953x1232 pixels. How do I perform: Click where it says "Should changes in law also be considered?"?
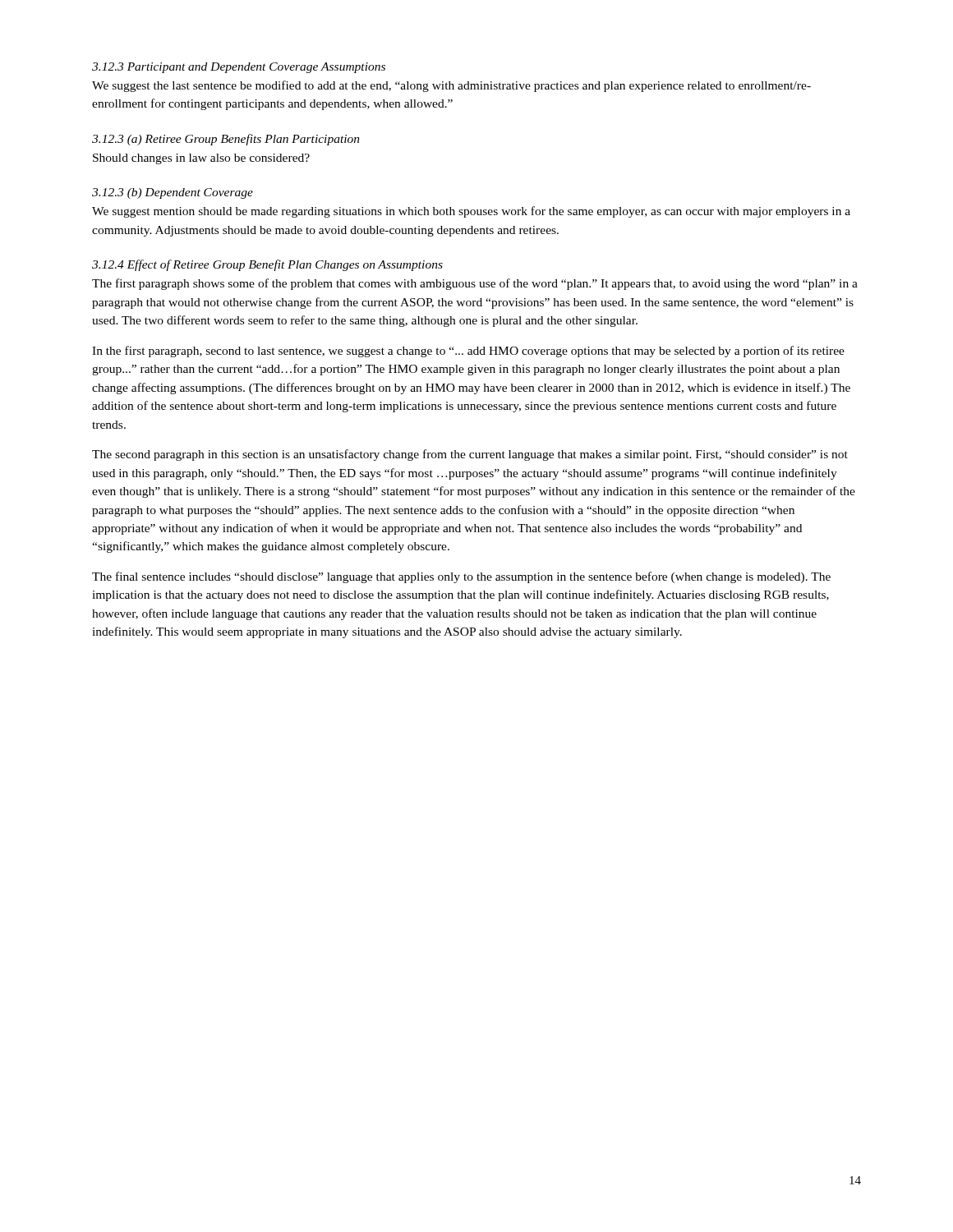(x=201, y=157)
